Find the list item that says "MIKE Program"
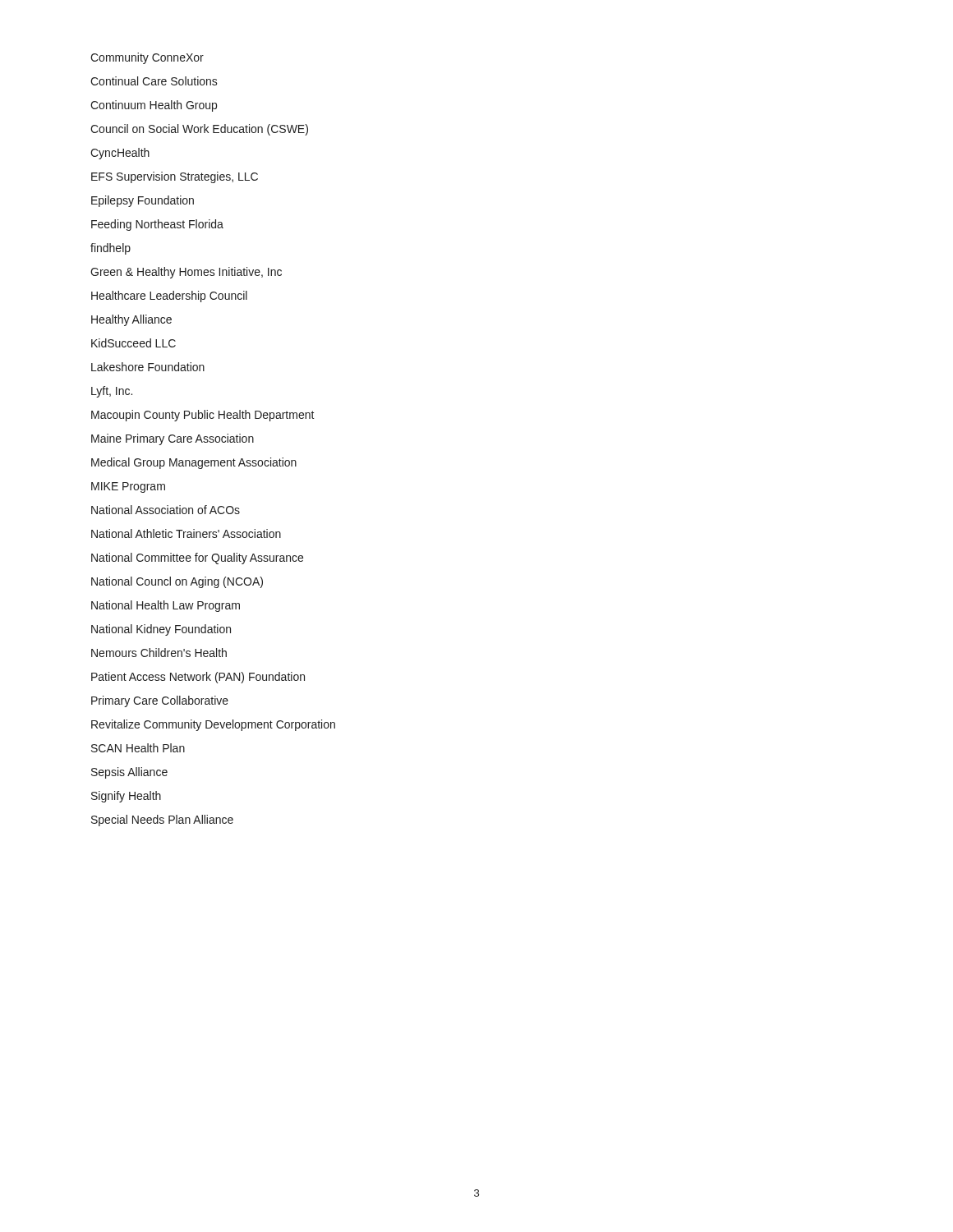Image resolution: width=953 pixels, height=1232 pixels. 128,486
